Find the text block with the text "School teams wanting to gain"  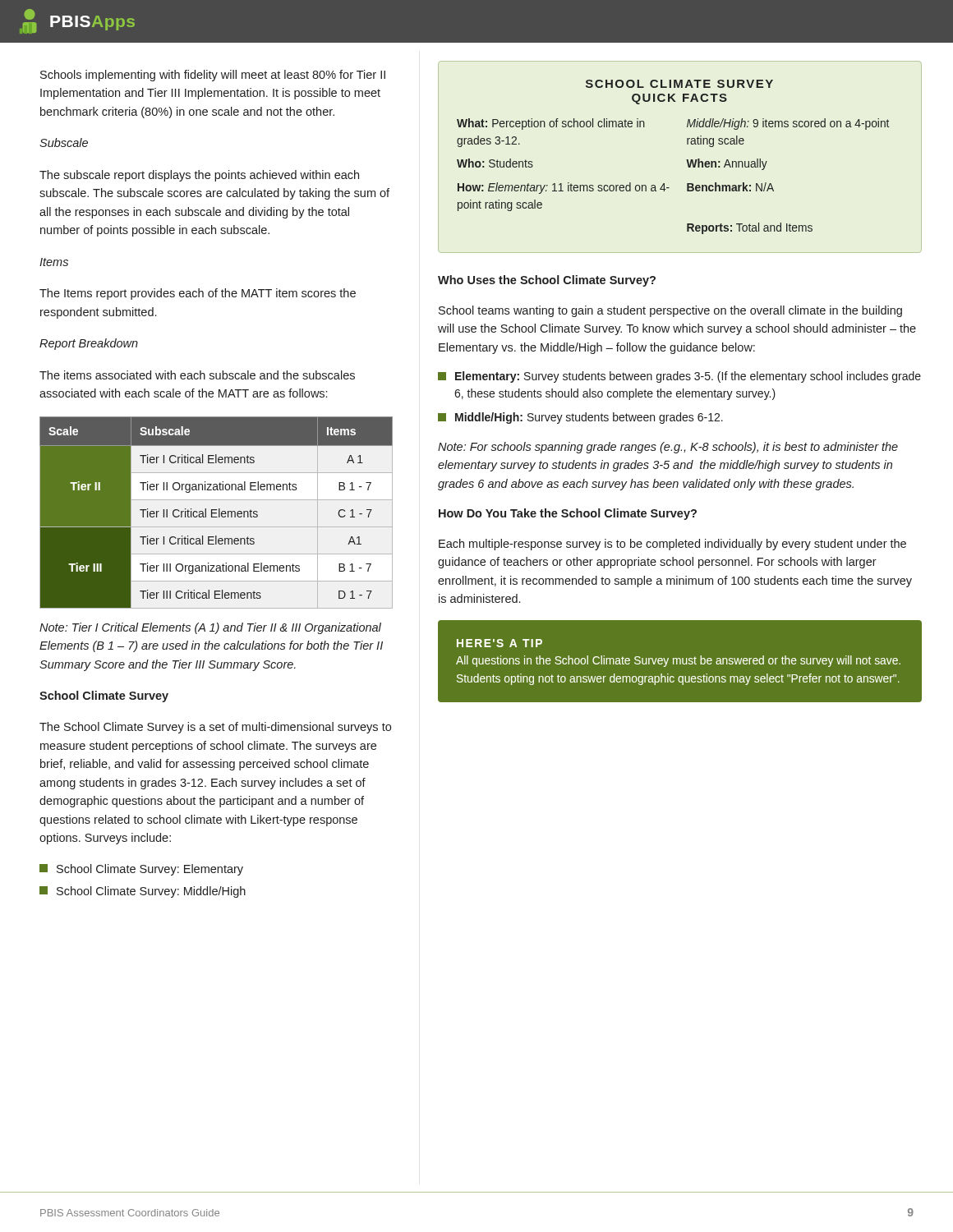[x=680, y=329]
